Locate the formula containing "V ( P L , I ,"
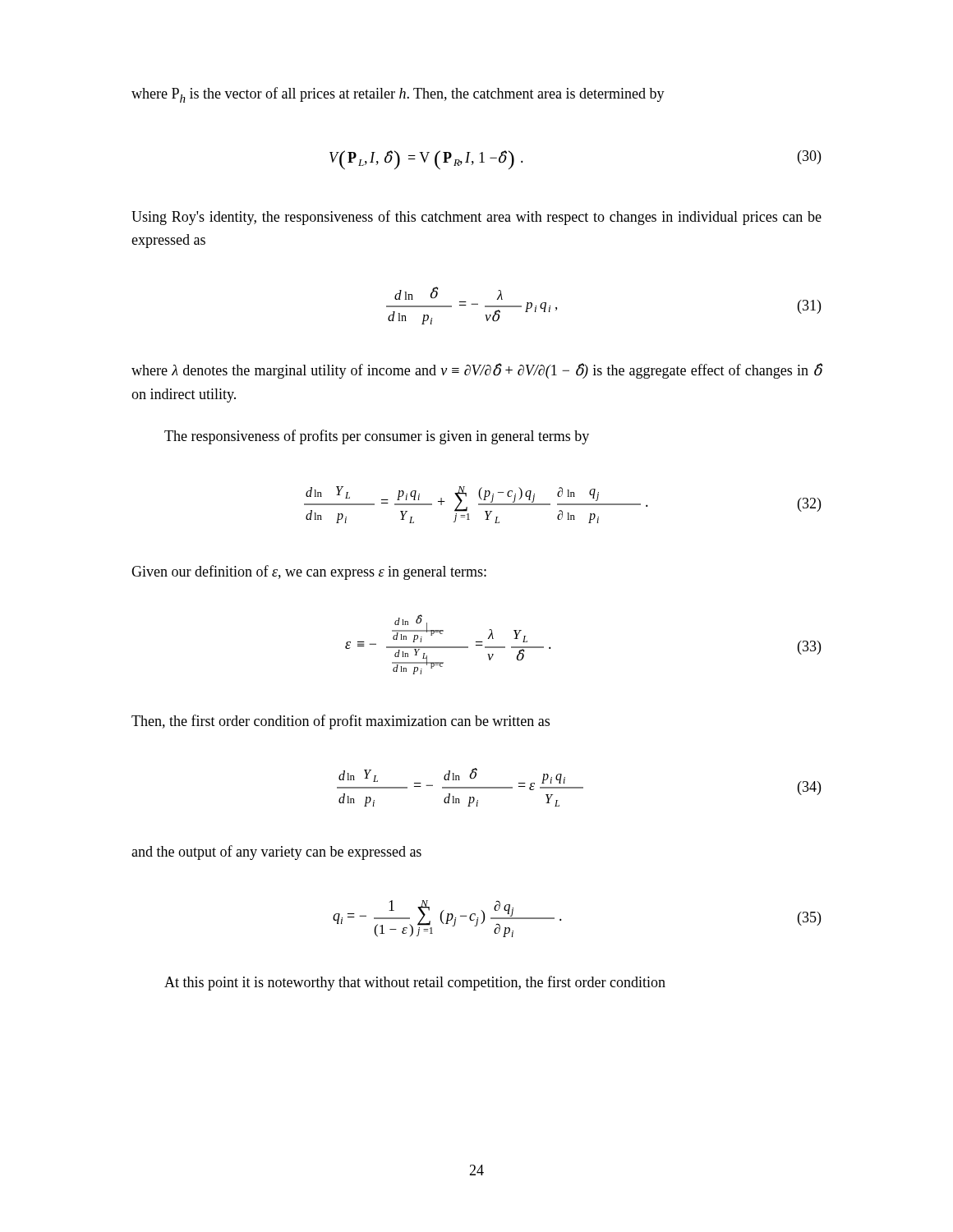953x1232 pixels. pos(476,157)
